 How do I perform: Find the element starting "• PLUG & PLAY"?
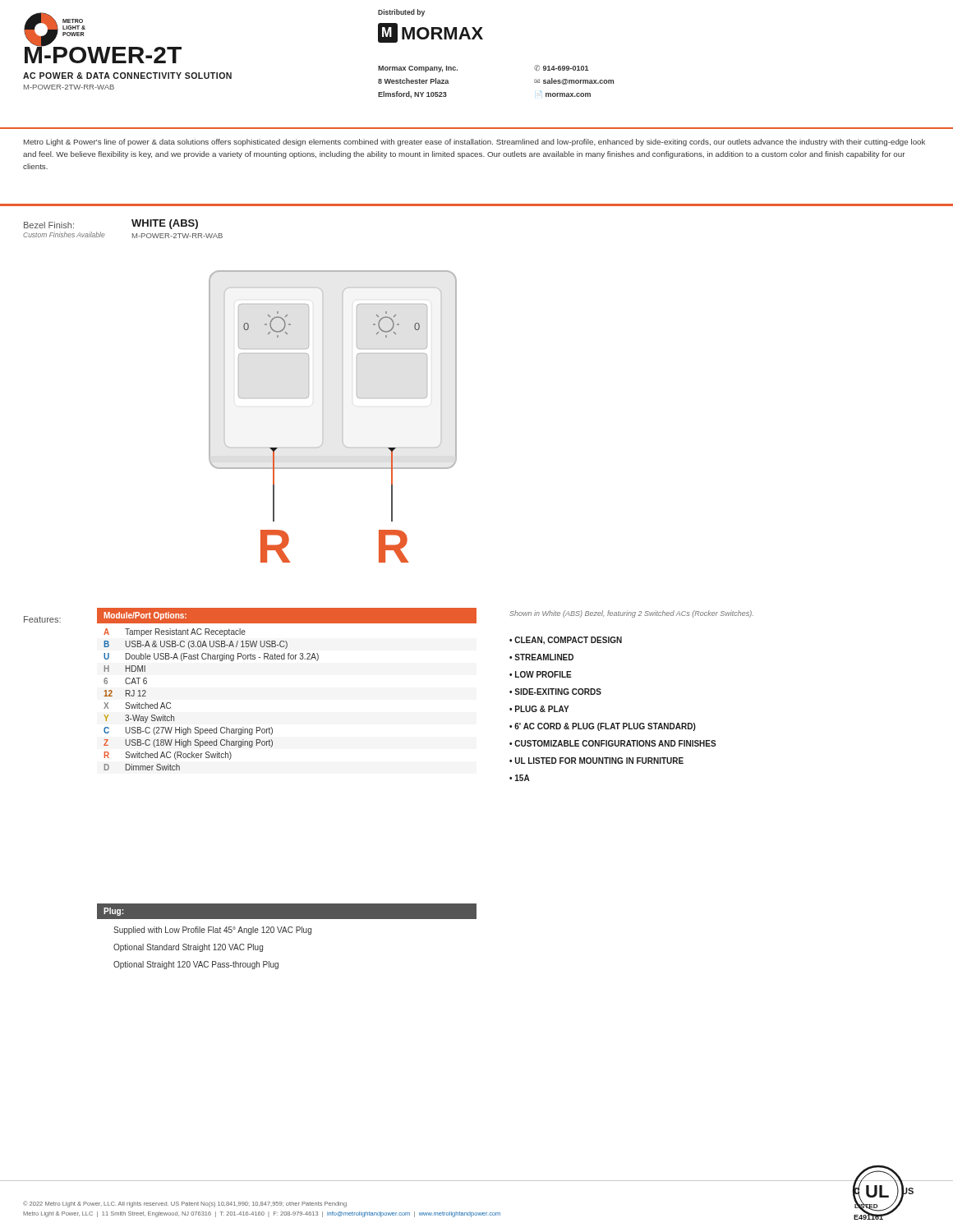[539, 709]
